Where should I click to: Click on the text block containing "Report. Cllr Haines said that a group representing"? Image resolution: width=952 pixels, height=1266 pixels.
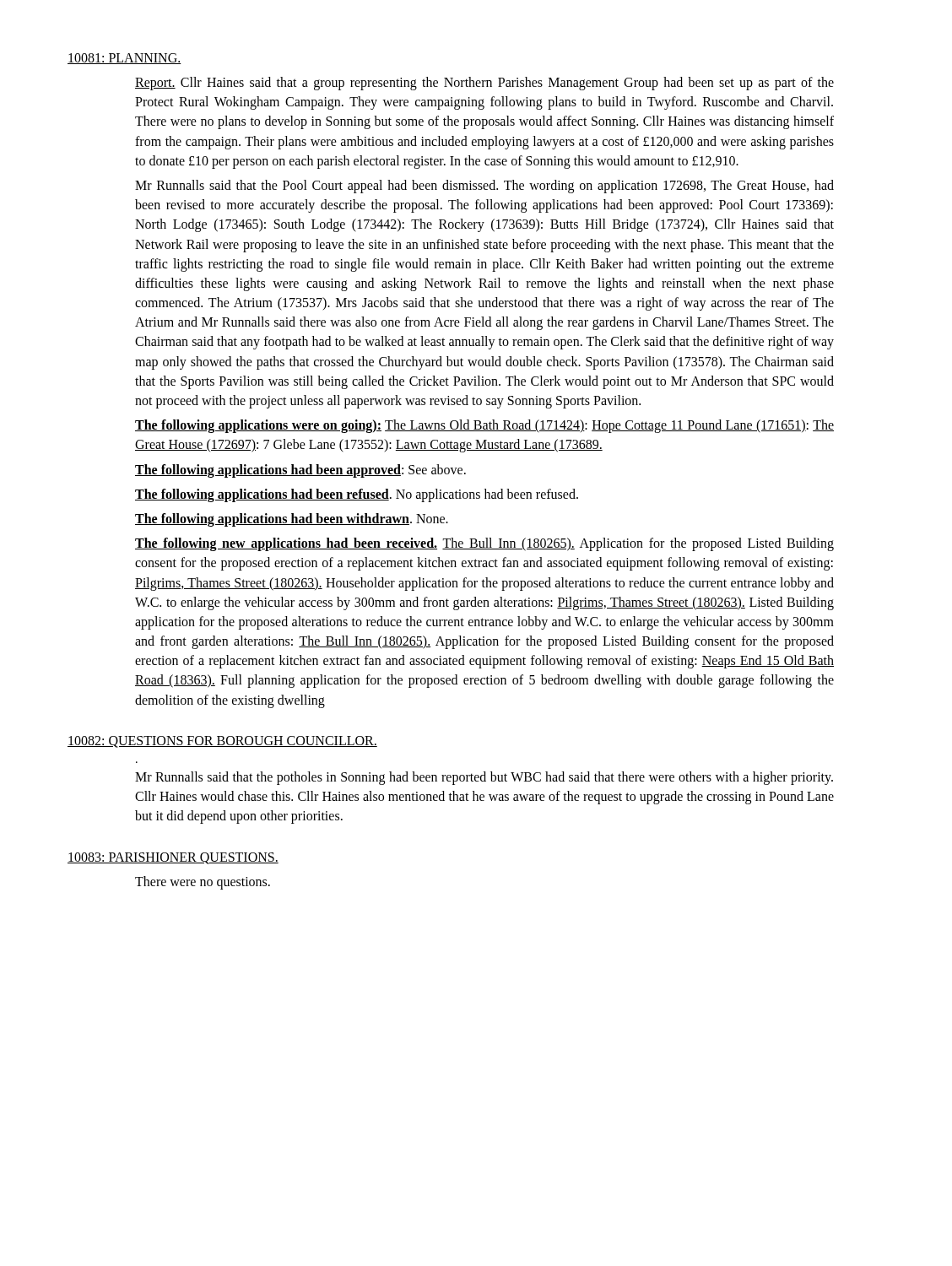484,391
